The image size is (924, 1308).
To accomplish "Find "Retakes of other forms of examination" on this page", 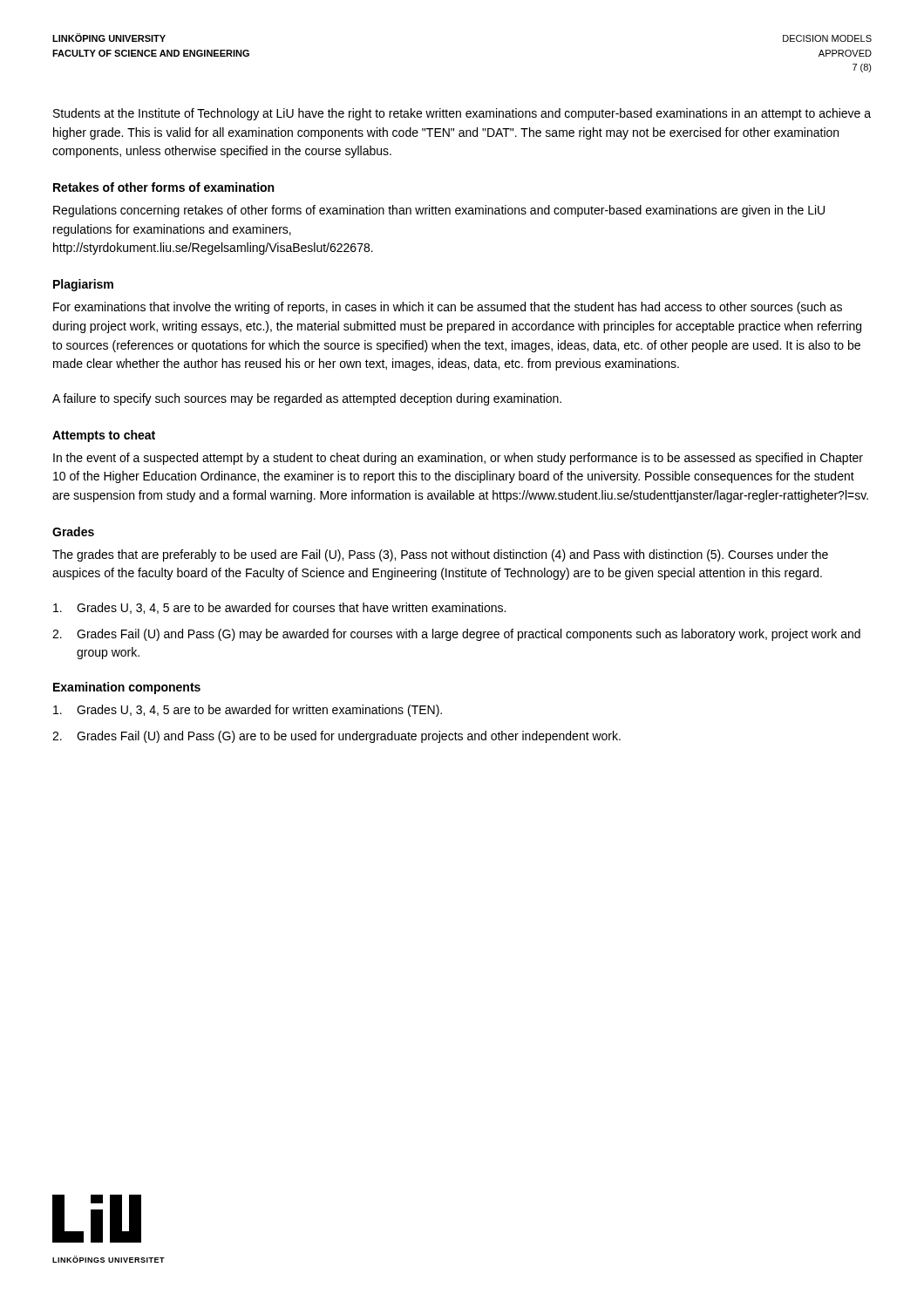I will point(164,188).
